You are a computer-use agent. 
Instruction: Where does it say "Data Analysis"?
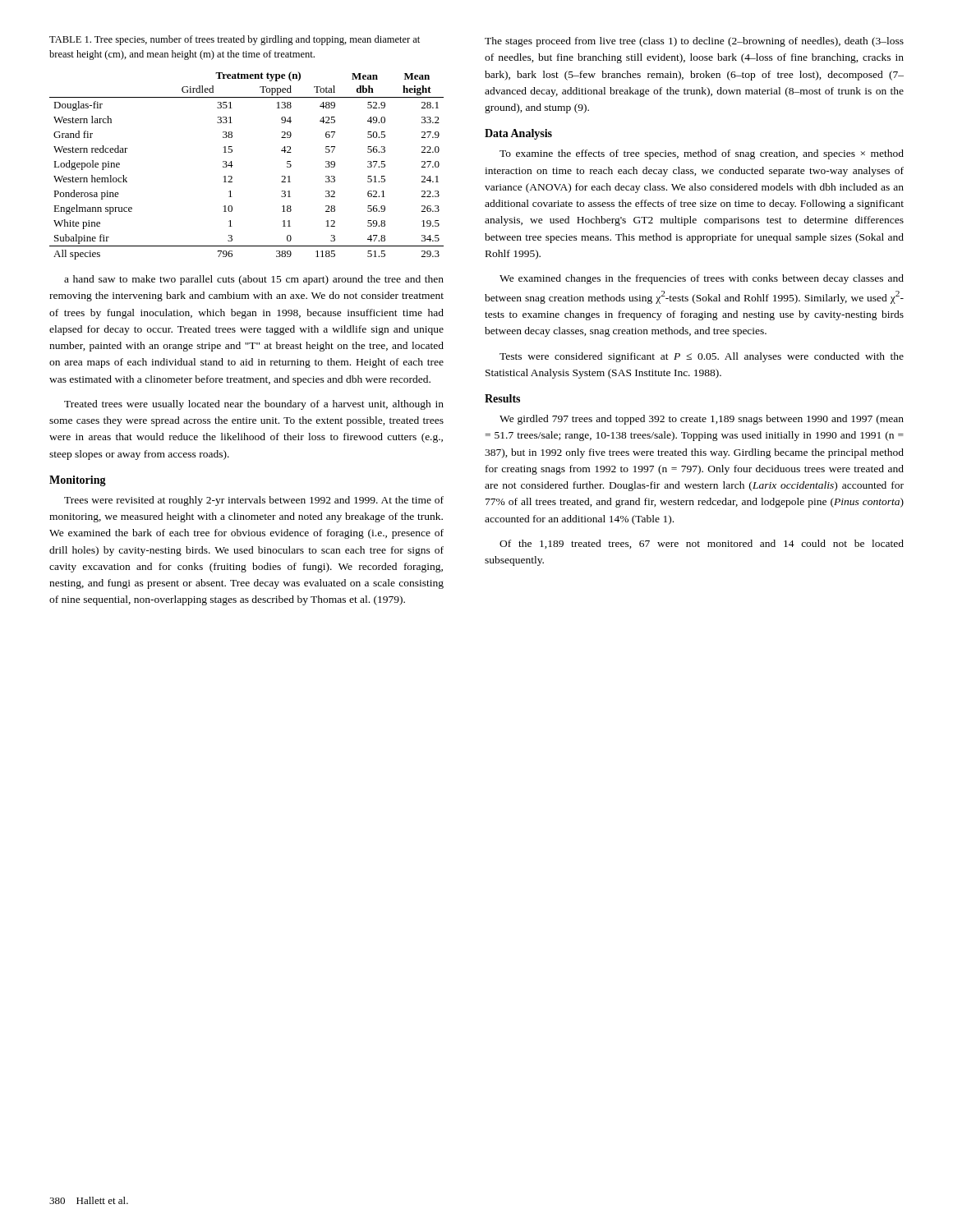pyautogui.click(x=518, y=134)
